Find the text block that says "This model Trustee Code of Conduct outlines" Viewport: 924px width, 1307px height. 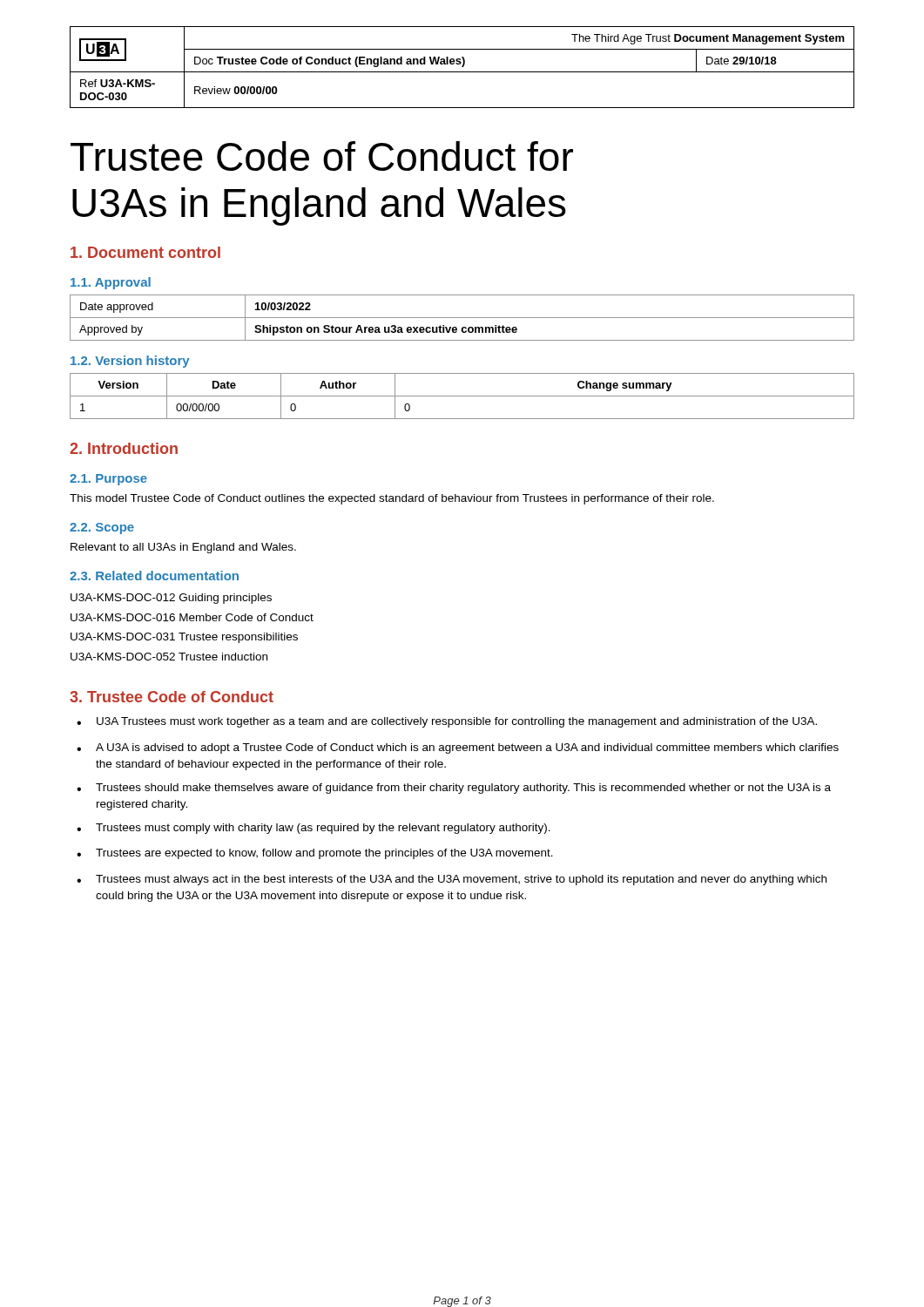coord(462,499)
